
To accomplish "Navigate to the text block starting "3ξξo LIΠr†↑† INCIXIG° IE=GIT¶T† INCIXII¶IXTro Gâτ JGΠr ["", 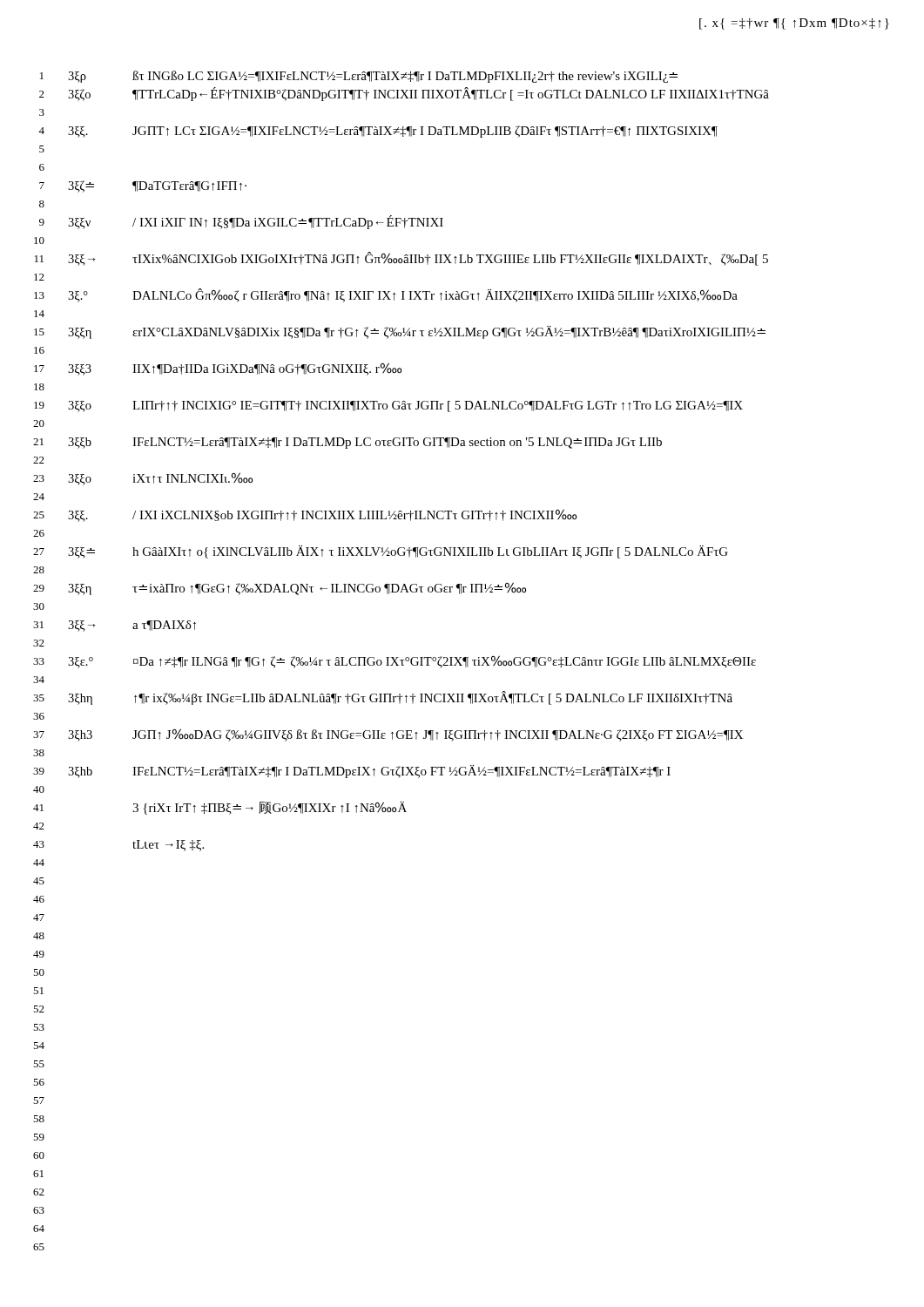I will [x=482, y=406].
